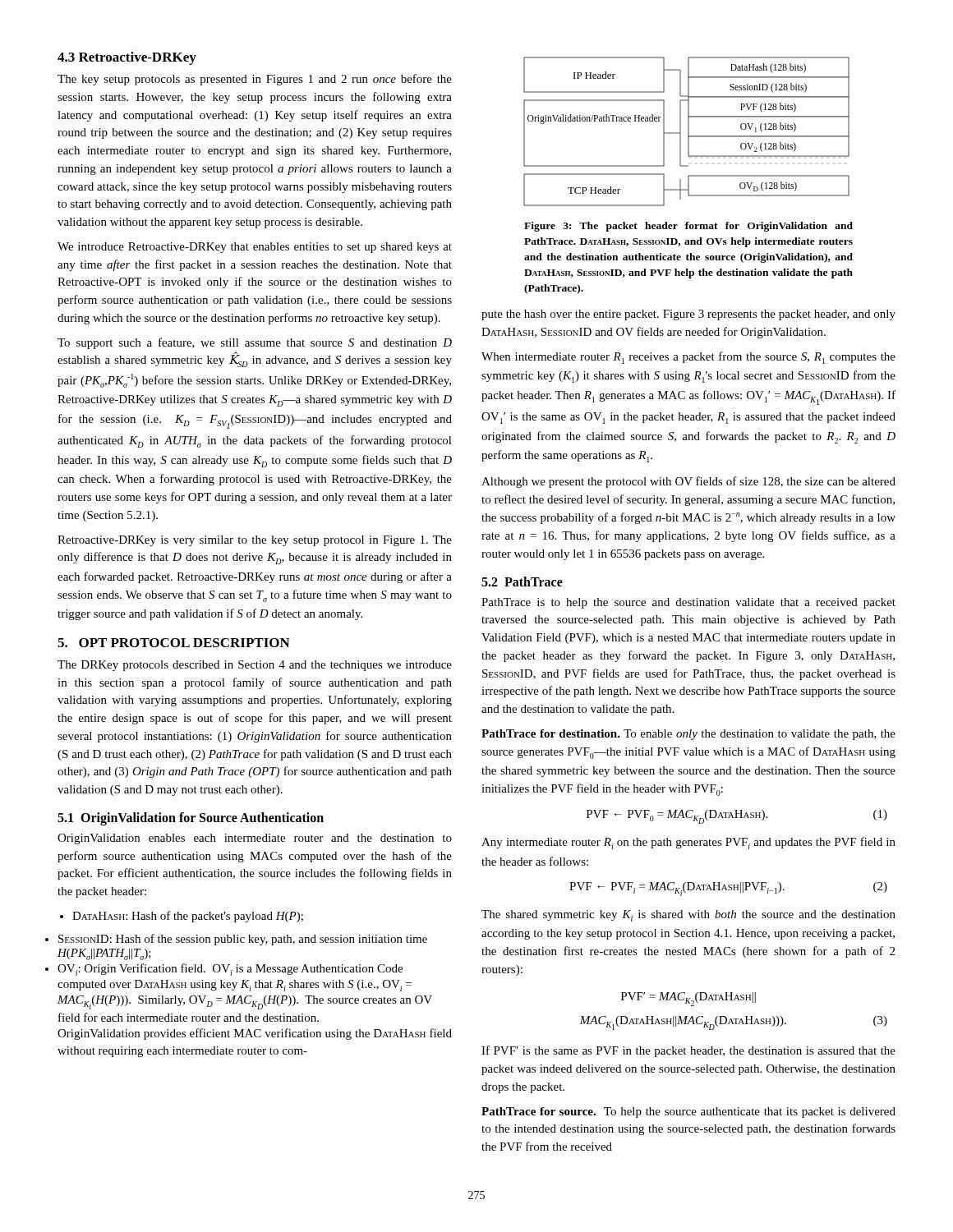The image size is (953, 1232).
Task: Find "5.2 PathTrace" on this page
Action: [x=522, y=582]
